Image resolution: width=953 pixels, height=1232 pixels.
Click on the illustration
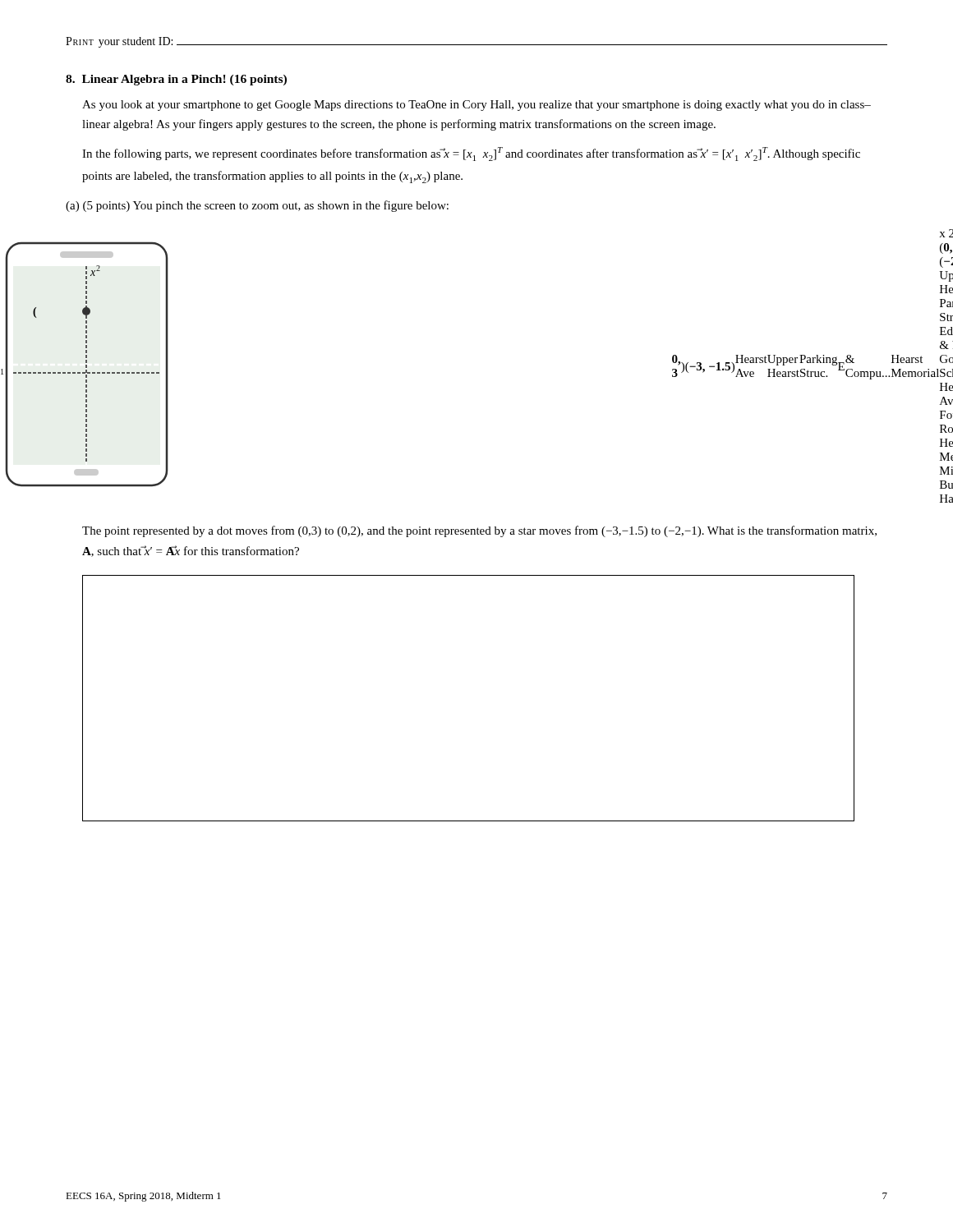[x=476, y=366]
